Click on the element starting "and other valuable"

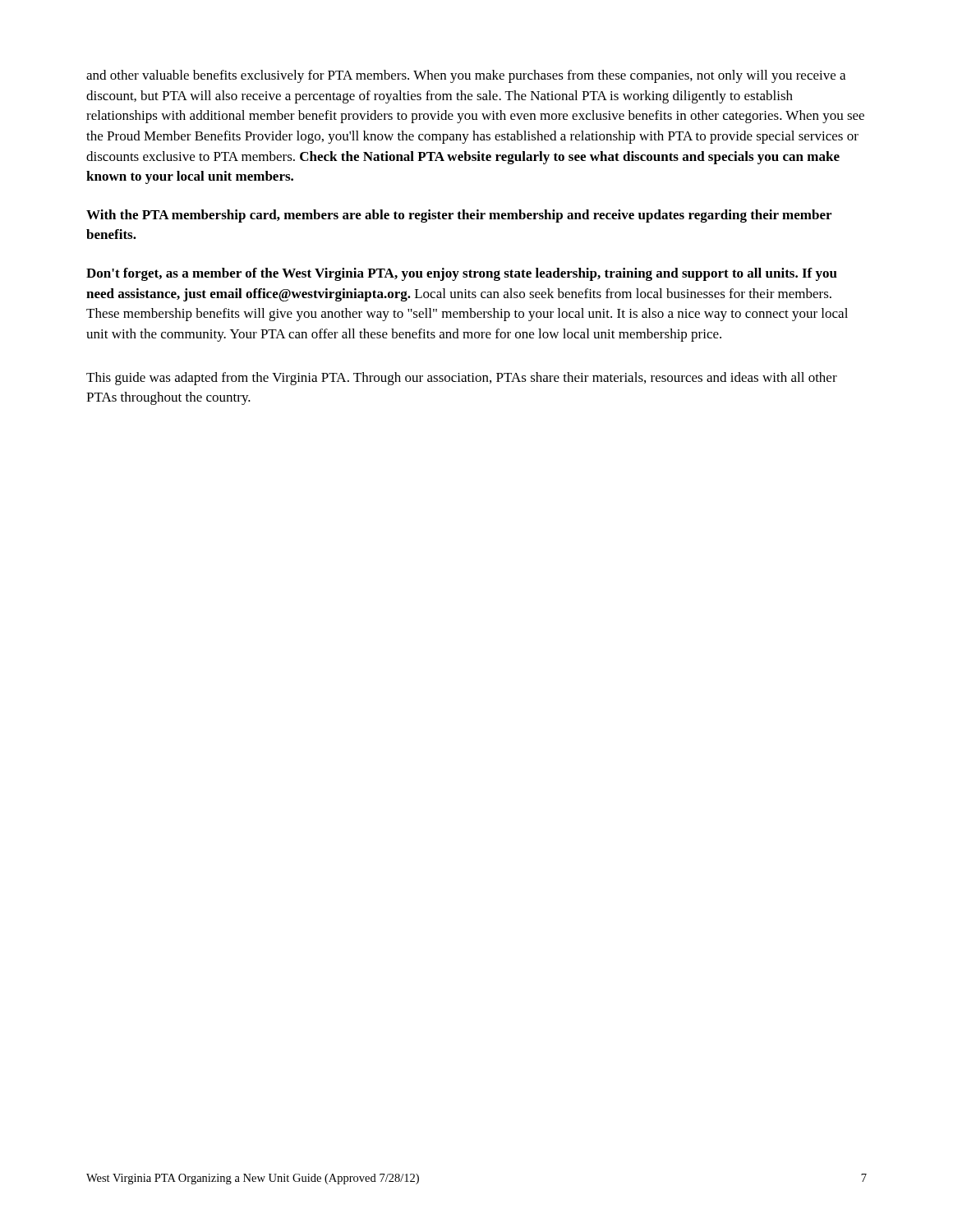coord(476,126)
